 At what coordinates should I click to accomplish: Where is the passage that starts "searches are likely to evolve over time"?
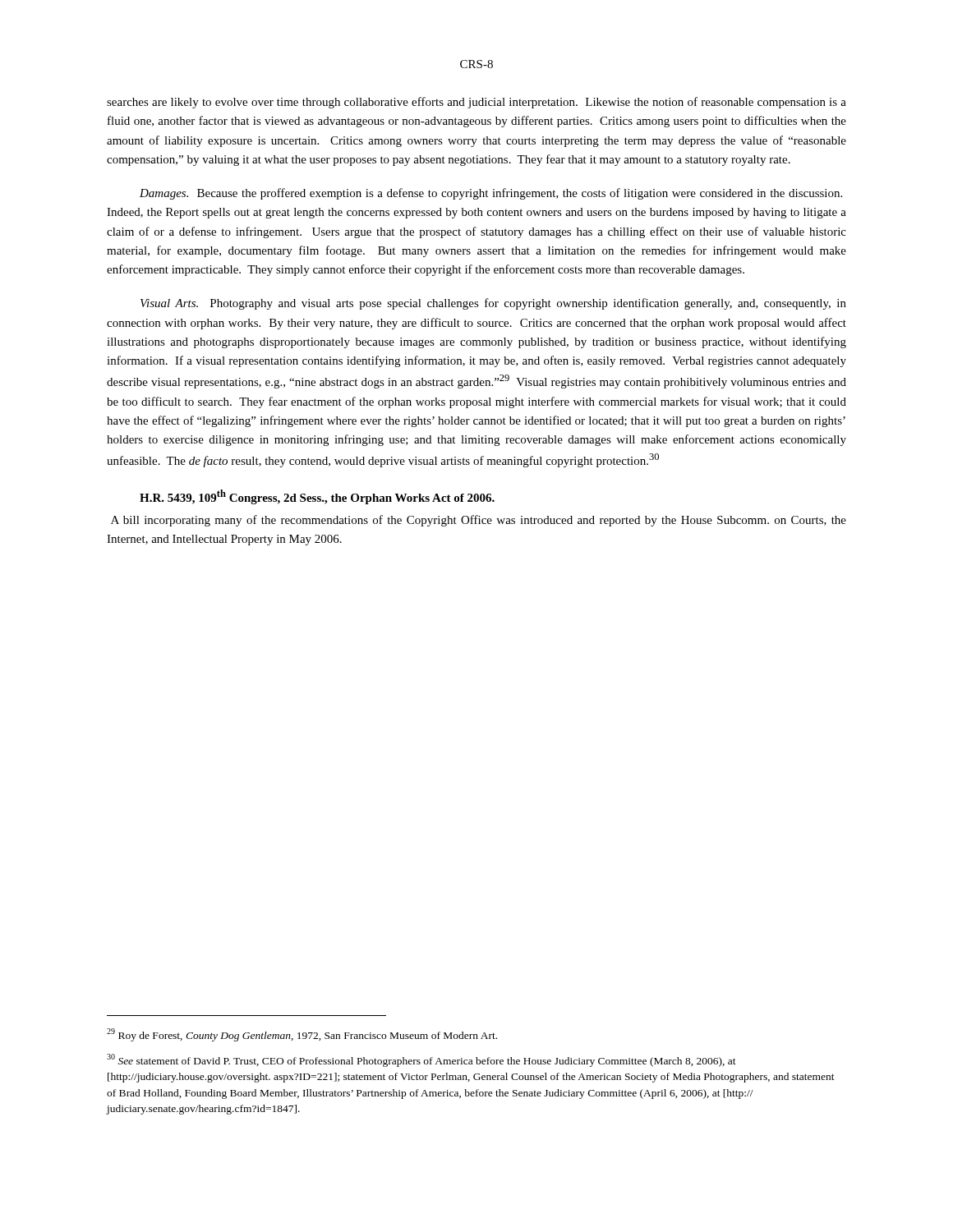click(x=476, y=130)
